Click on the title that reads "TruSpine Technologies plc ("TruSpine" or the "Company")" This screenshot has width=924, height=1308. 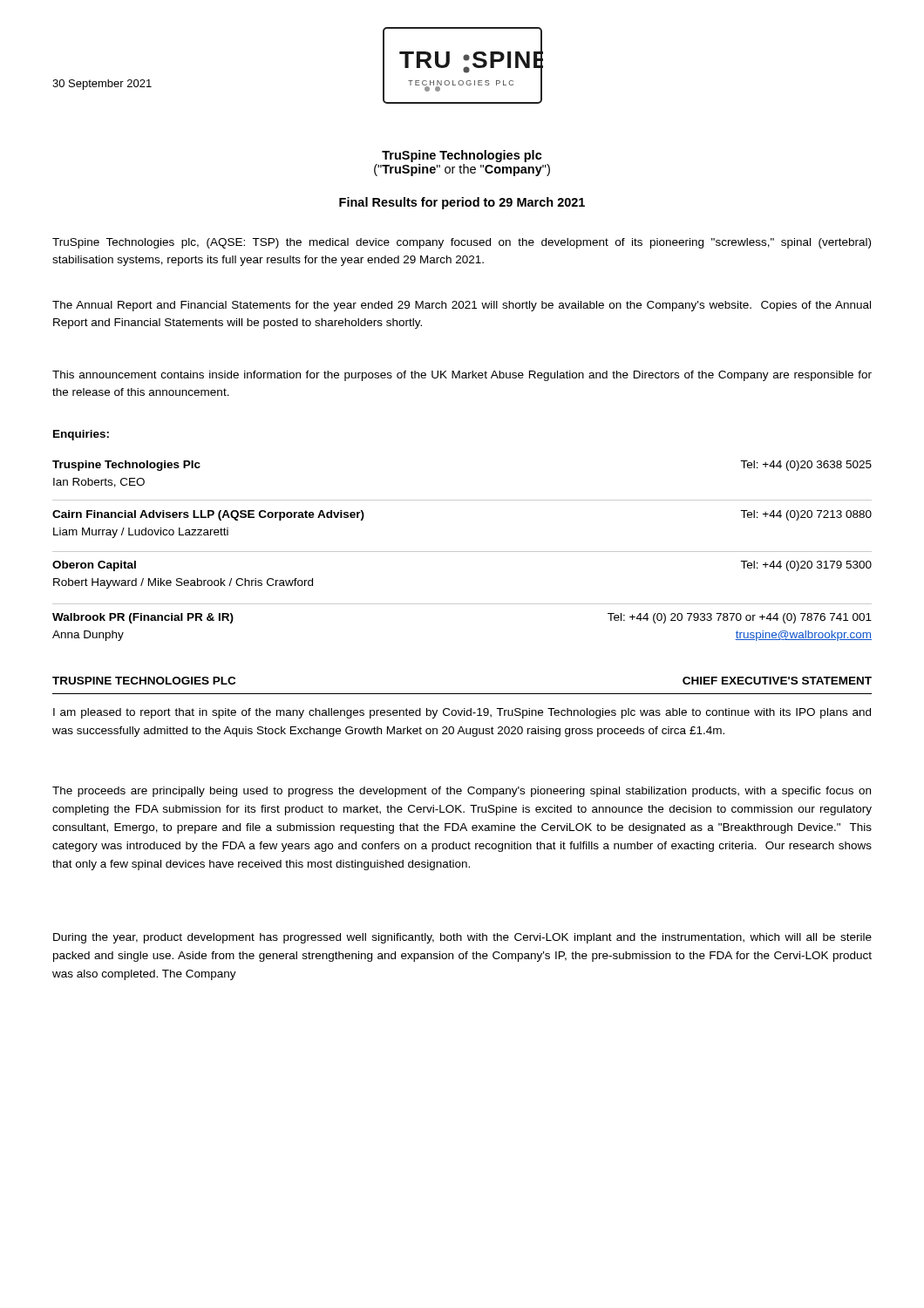[462, 162]
